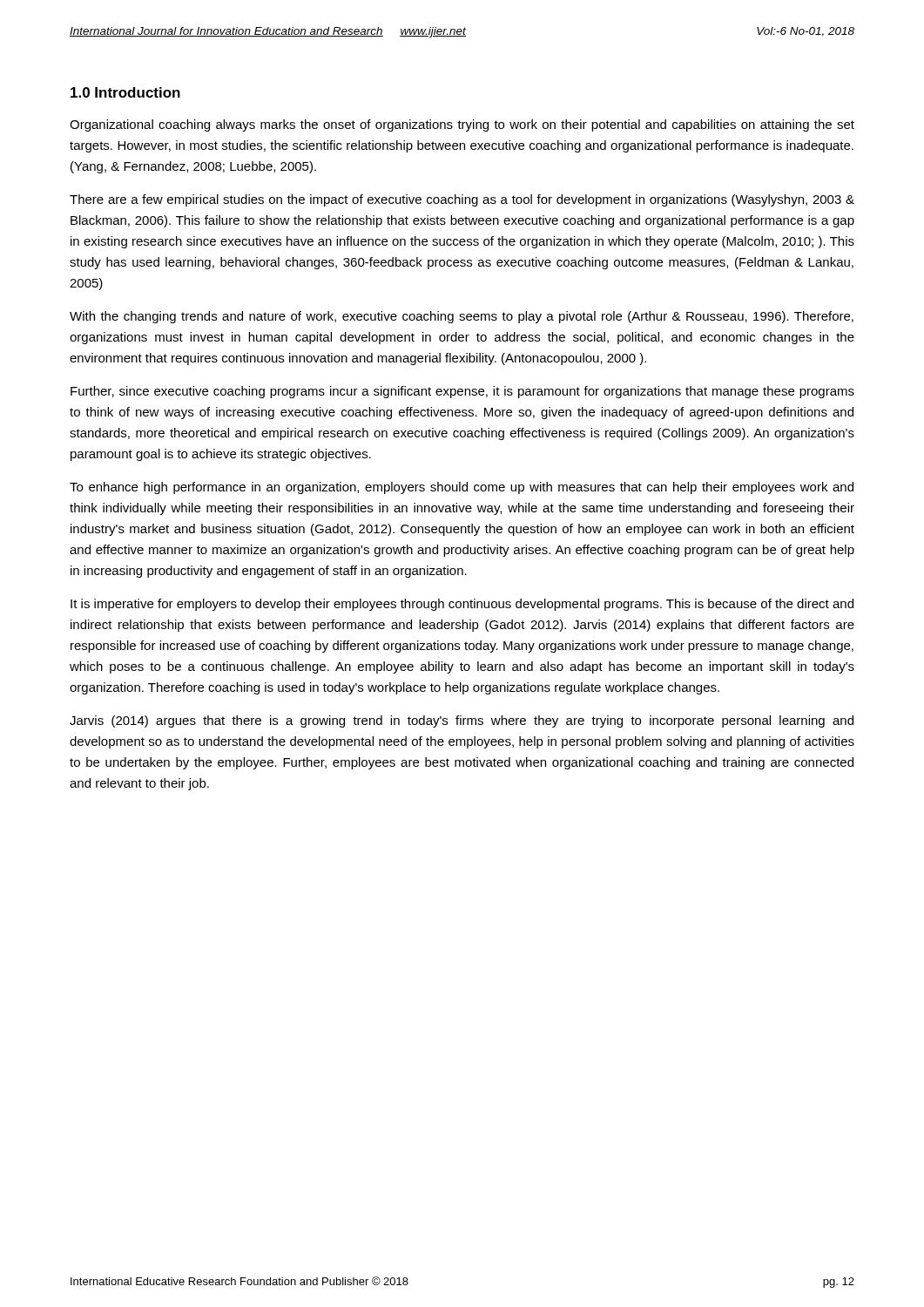
Task: Where is the passage that starts "With the changing trends and nature of"?
Action: [462, 337]
